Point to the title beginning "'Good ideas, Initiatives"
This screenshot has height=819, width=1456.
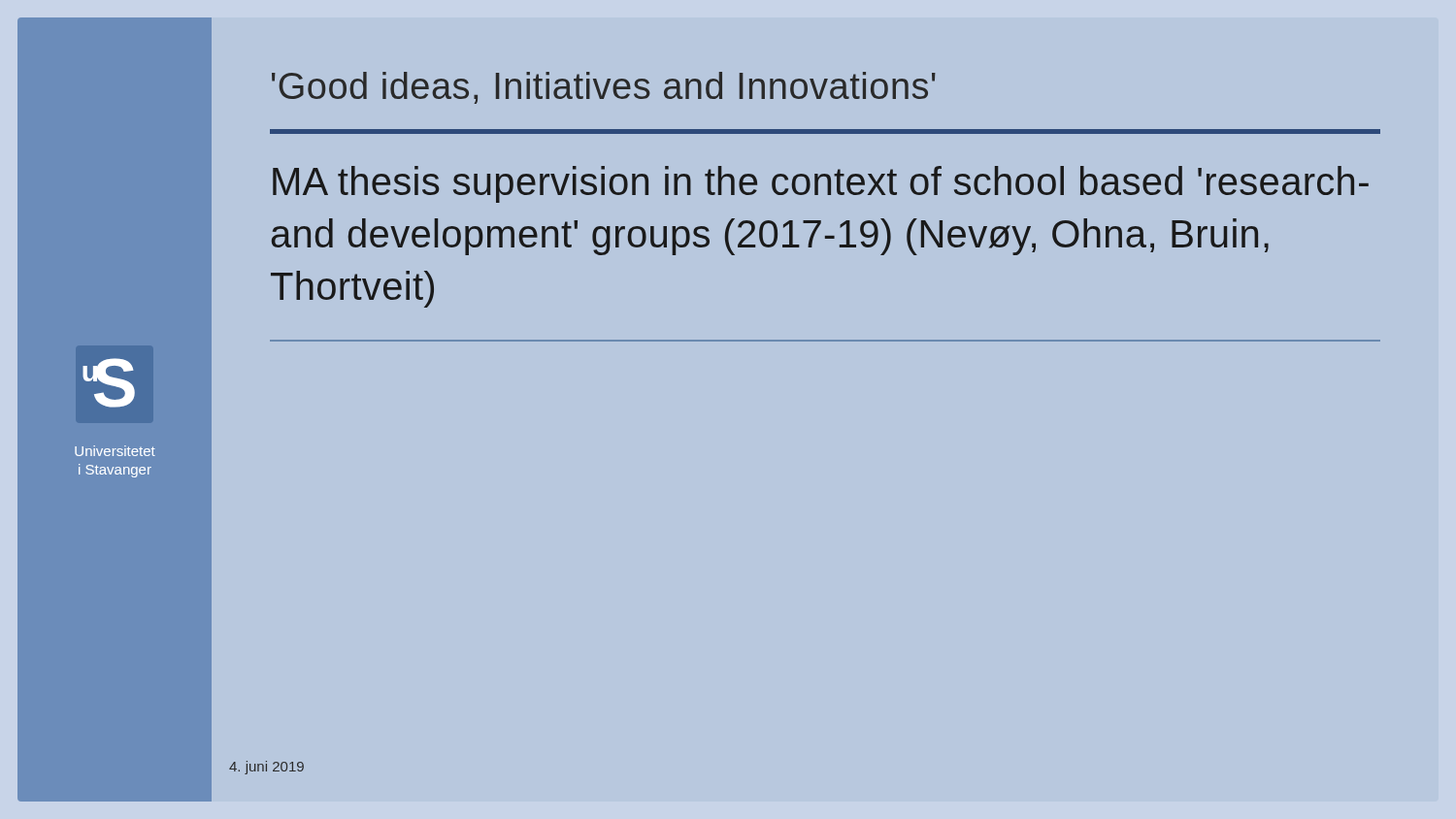[604, 86]
